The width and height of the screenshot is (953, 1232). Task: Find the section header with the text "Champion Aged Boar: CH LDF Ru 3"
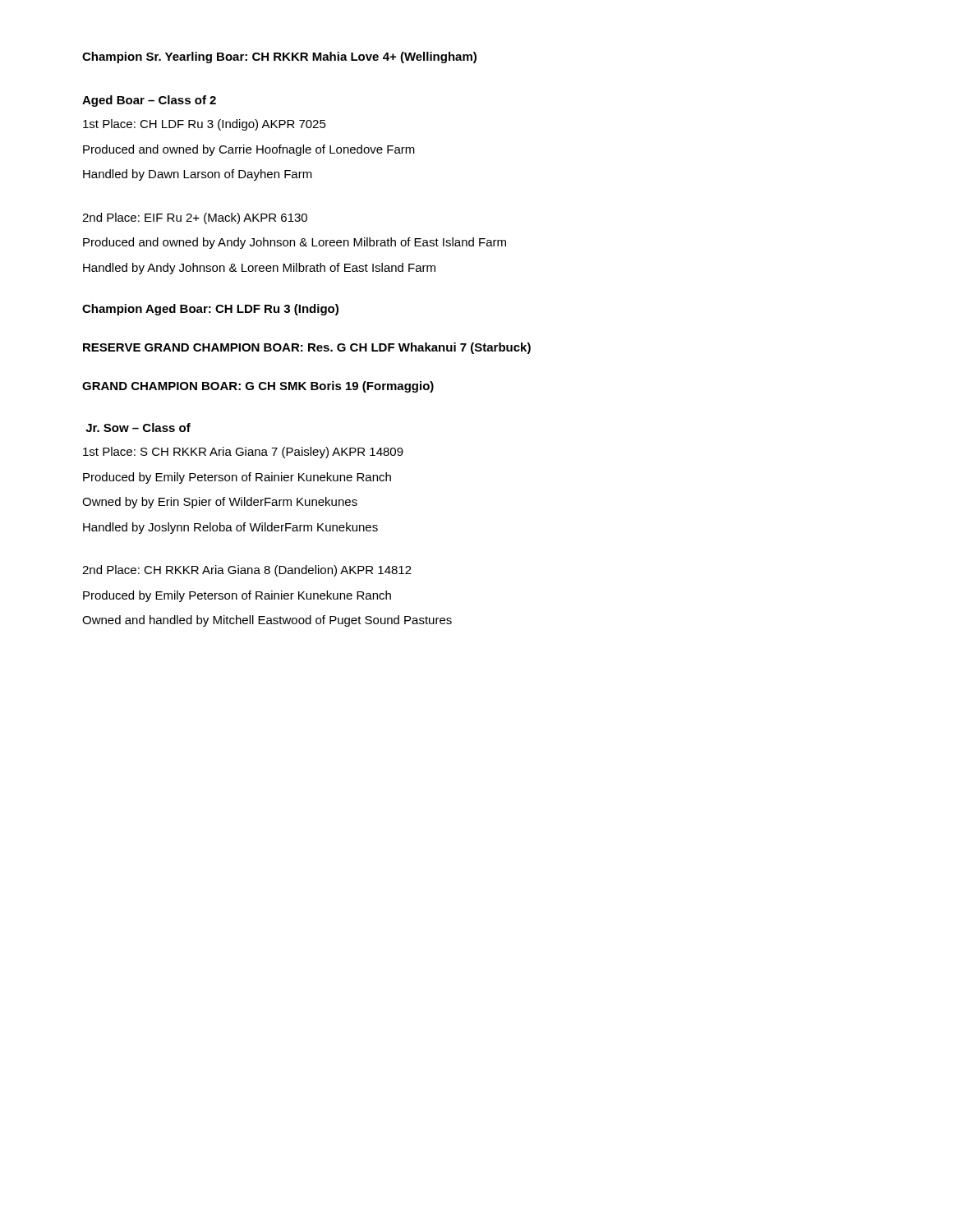(211, 308)
